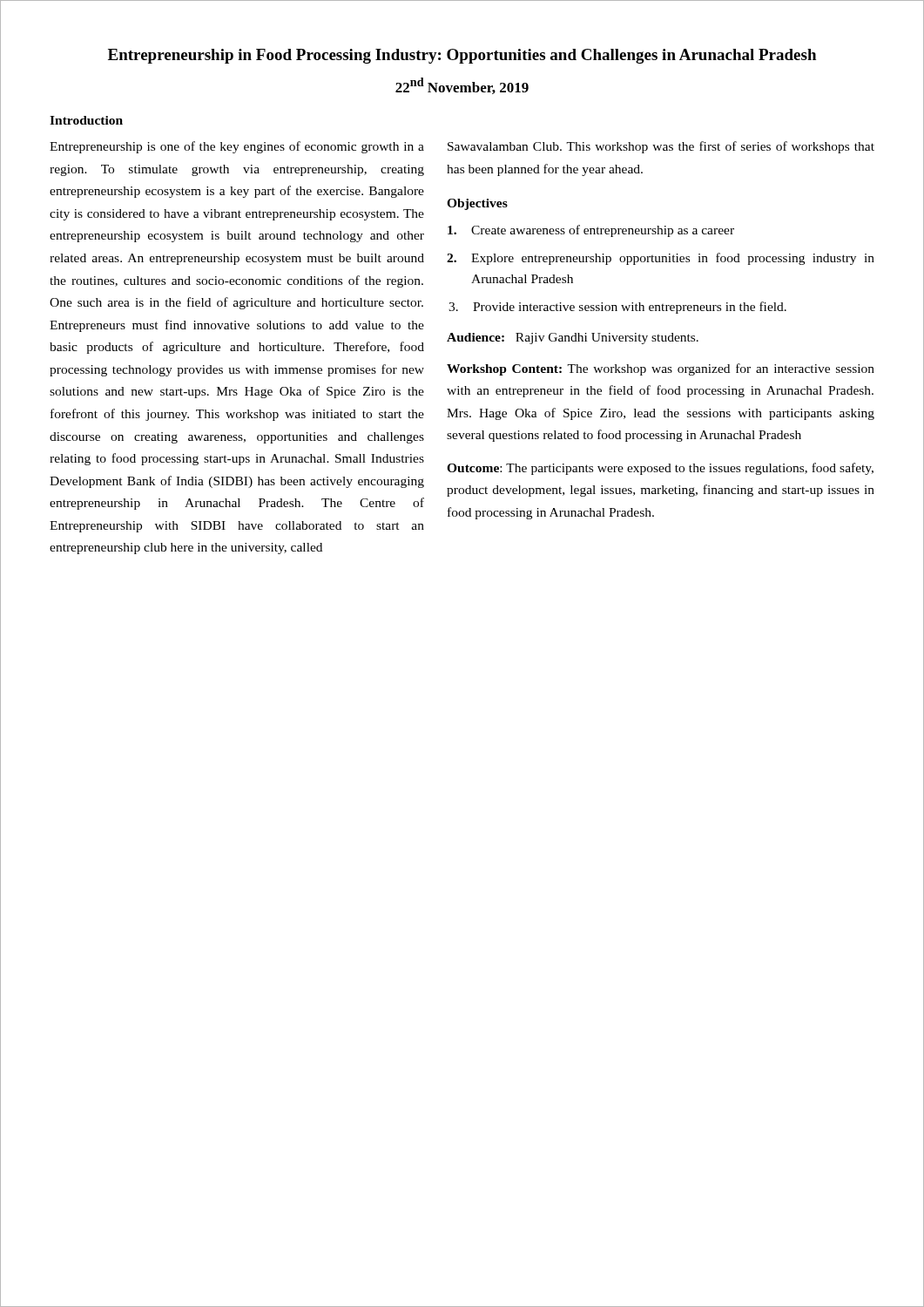Locate the list item that says "Create awareness of entrepreneurship as a career"
Image resolution: width=924 pixels, height=1307 pixels.
[x=661, y=230]
